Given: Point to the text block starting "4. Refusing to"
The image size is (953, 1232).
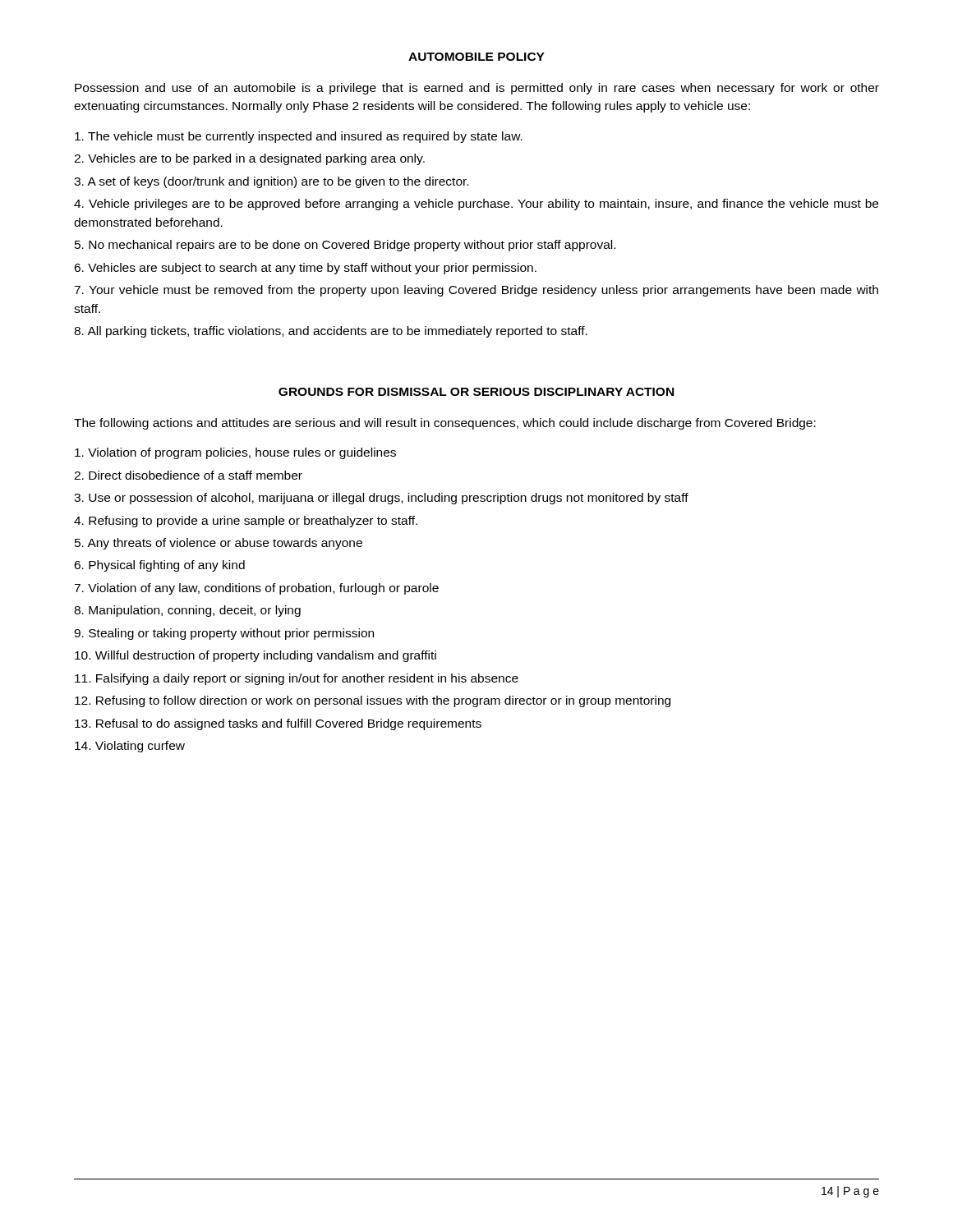Looking at the screenshot, I should (246, 520).
